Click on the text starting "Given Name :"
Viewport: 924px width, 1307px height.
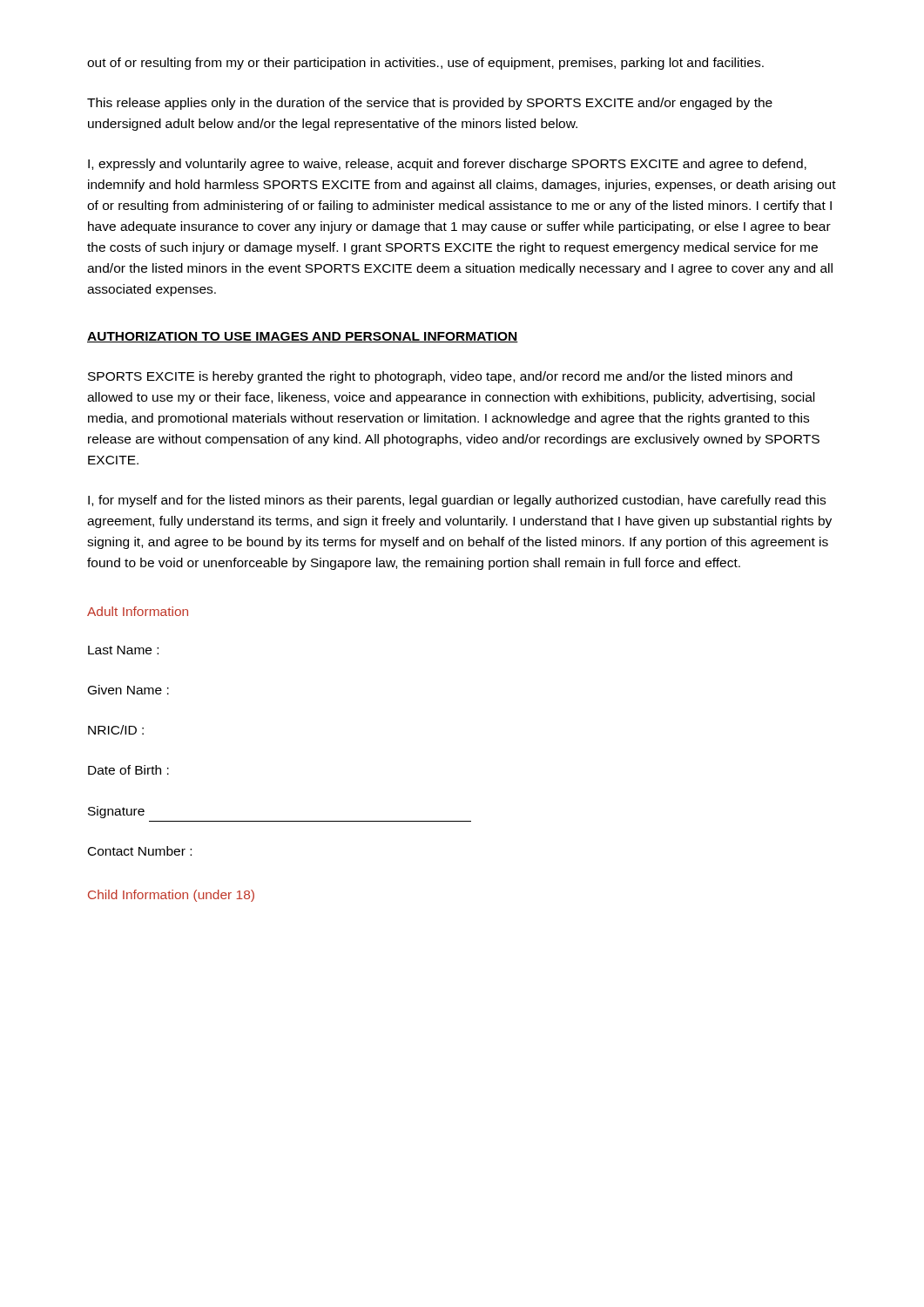(128, 690)
